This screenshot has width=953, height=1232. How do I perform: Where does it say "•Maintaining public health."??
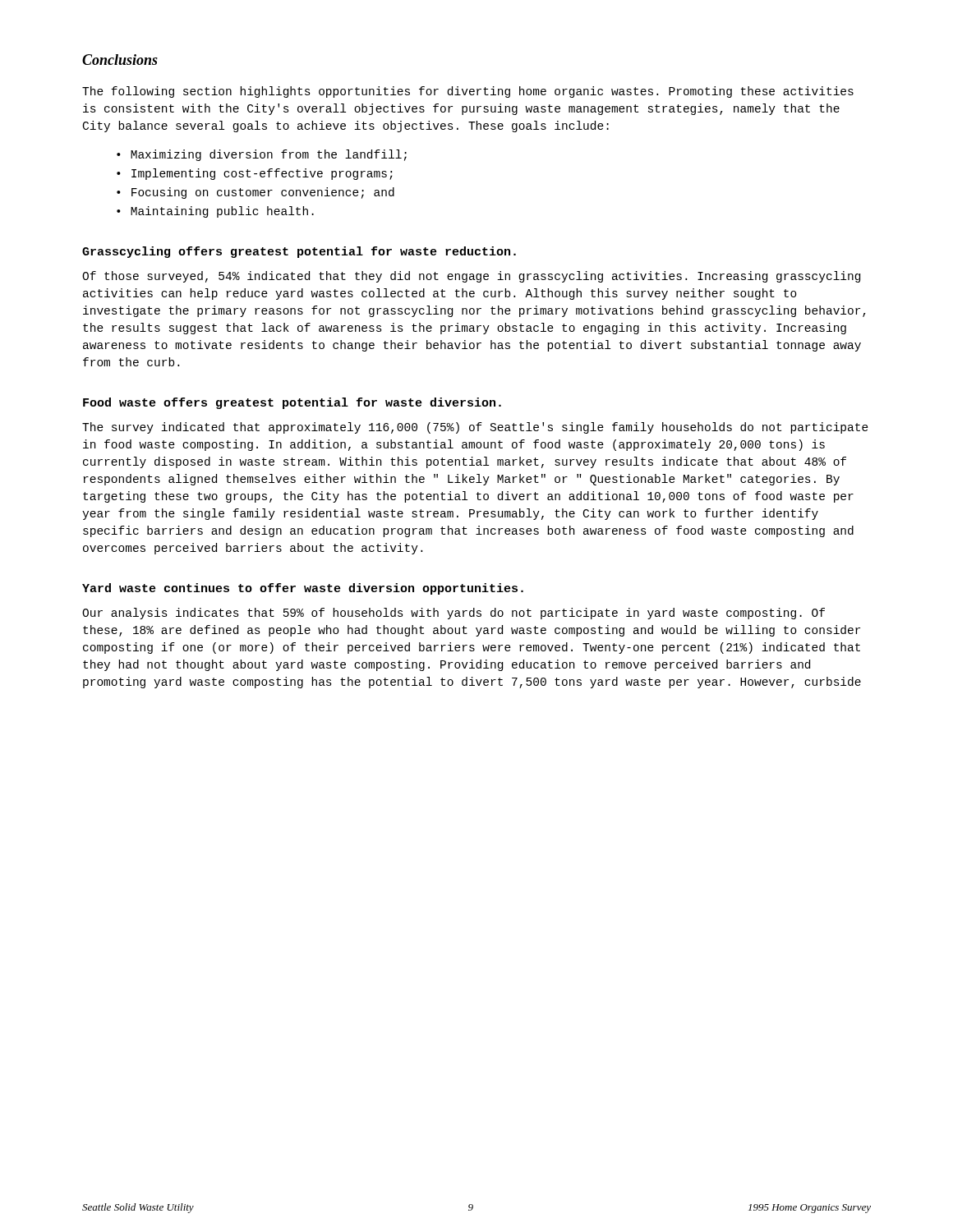[216, 213]
